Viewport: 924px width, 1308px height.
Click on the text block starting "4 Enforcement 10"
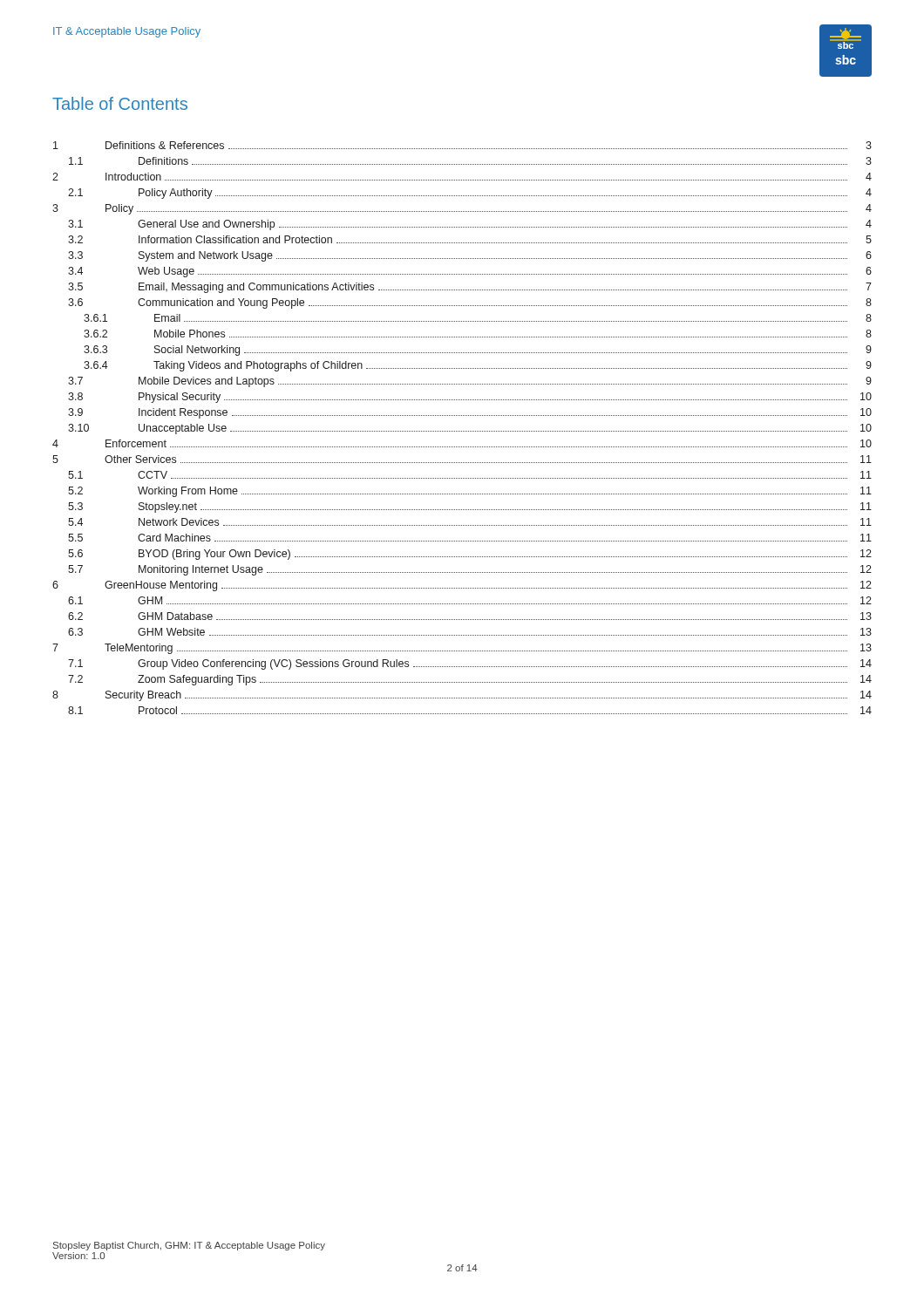coord(462,444)
